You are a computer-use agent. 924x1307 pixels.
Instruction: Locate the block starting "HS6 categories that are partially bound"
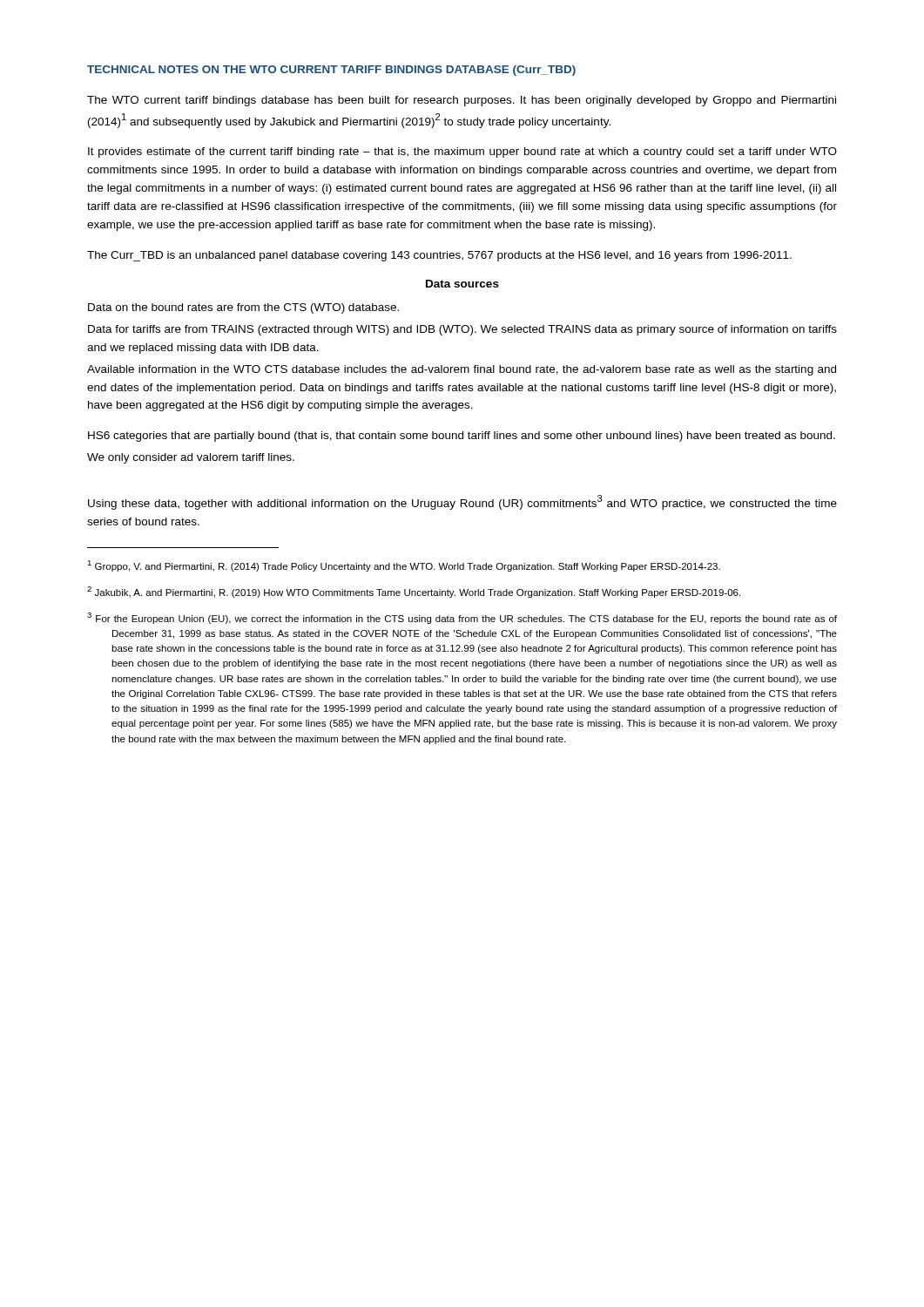coord(461,436)
